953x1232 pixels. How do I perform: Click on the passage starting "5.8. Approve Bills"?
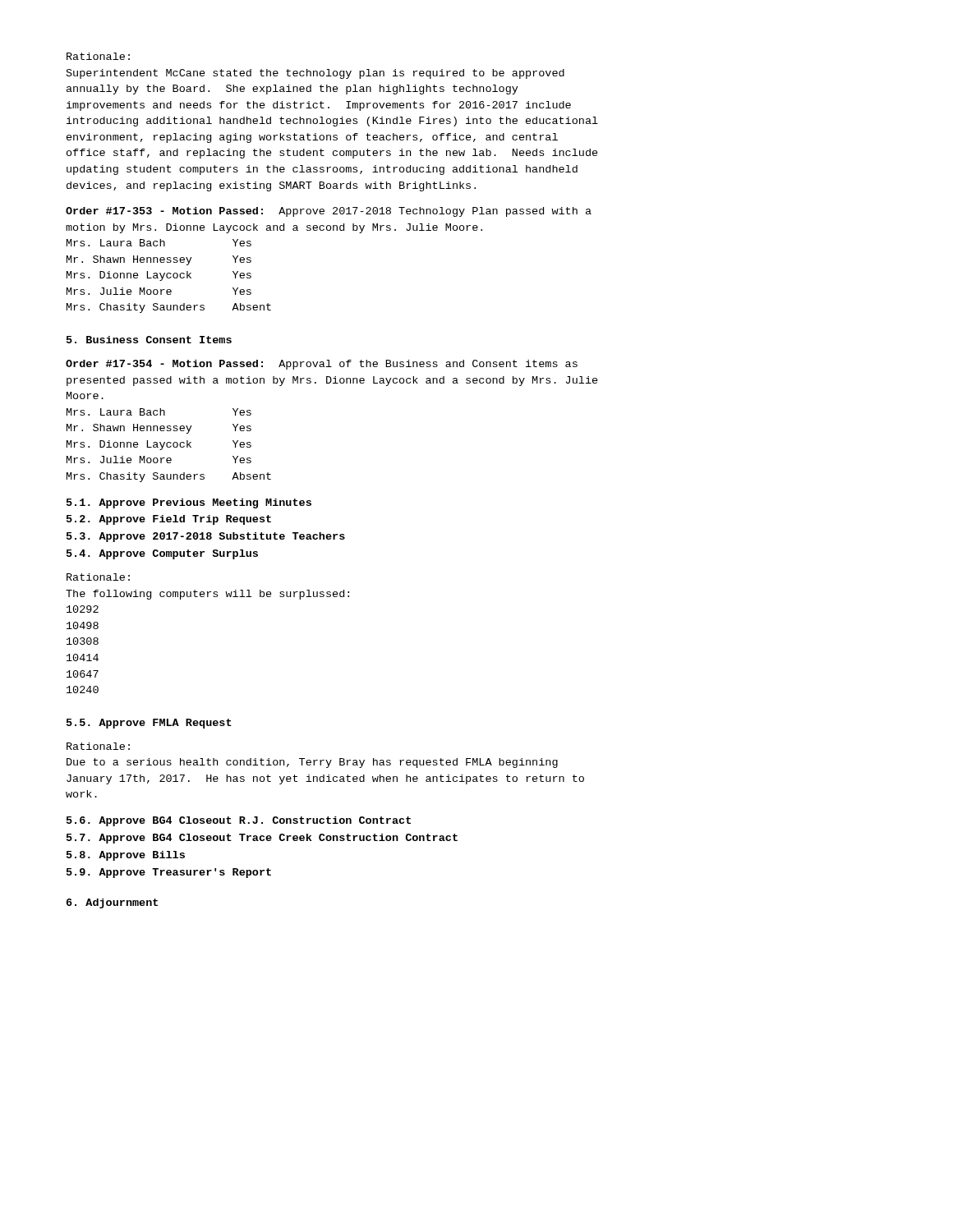click(x=126, y=855)
